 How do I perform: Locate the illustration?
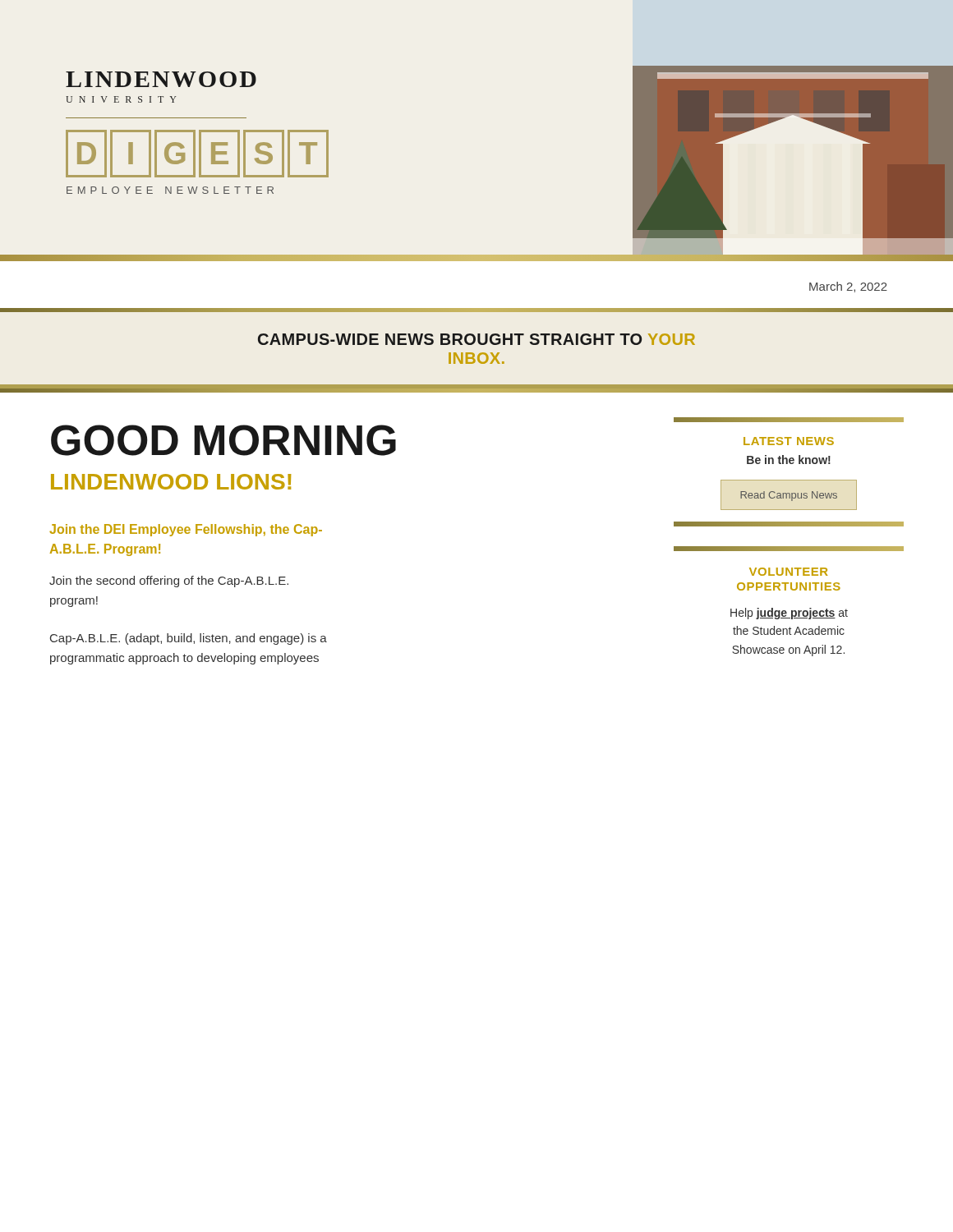coord(476,127)
